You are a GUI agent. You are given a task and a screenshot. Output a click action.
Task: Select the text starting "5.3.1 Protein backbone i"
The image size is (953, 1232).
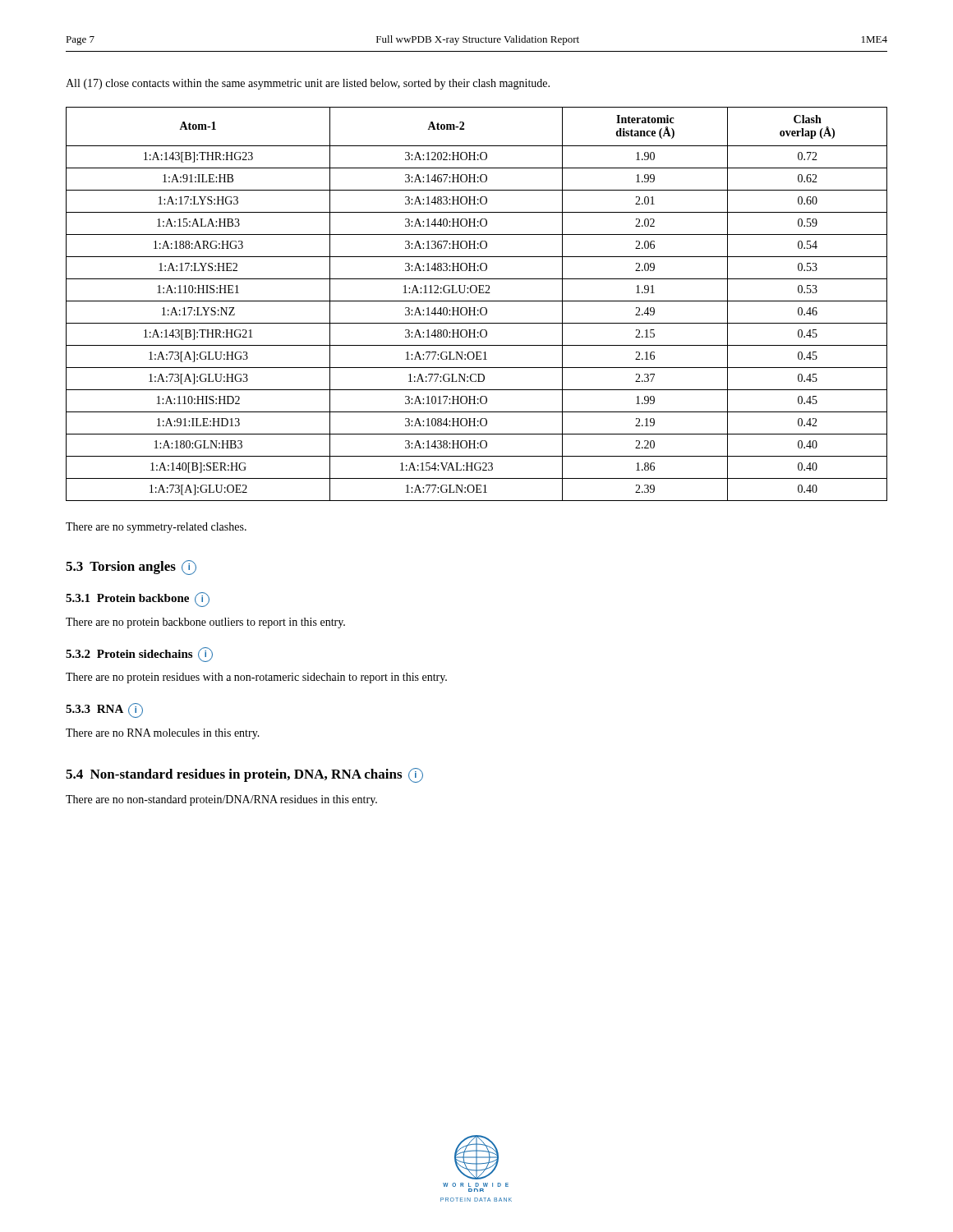(x=138, y=599)
